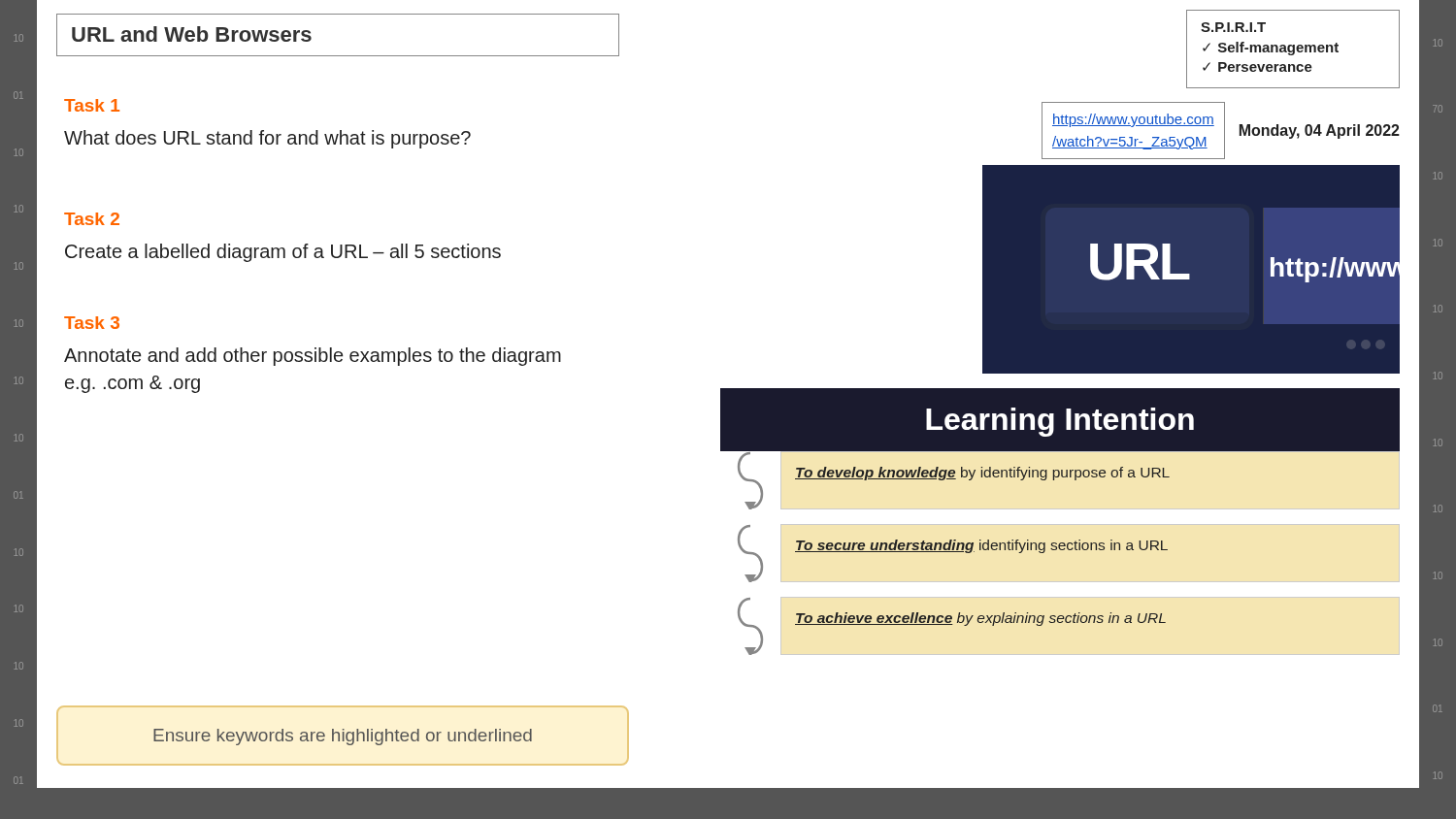The height and width of the screenshot is (819, 1456).
Task: Locate the section header that reads "Task 1"
Action: (x=92, y=105)
